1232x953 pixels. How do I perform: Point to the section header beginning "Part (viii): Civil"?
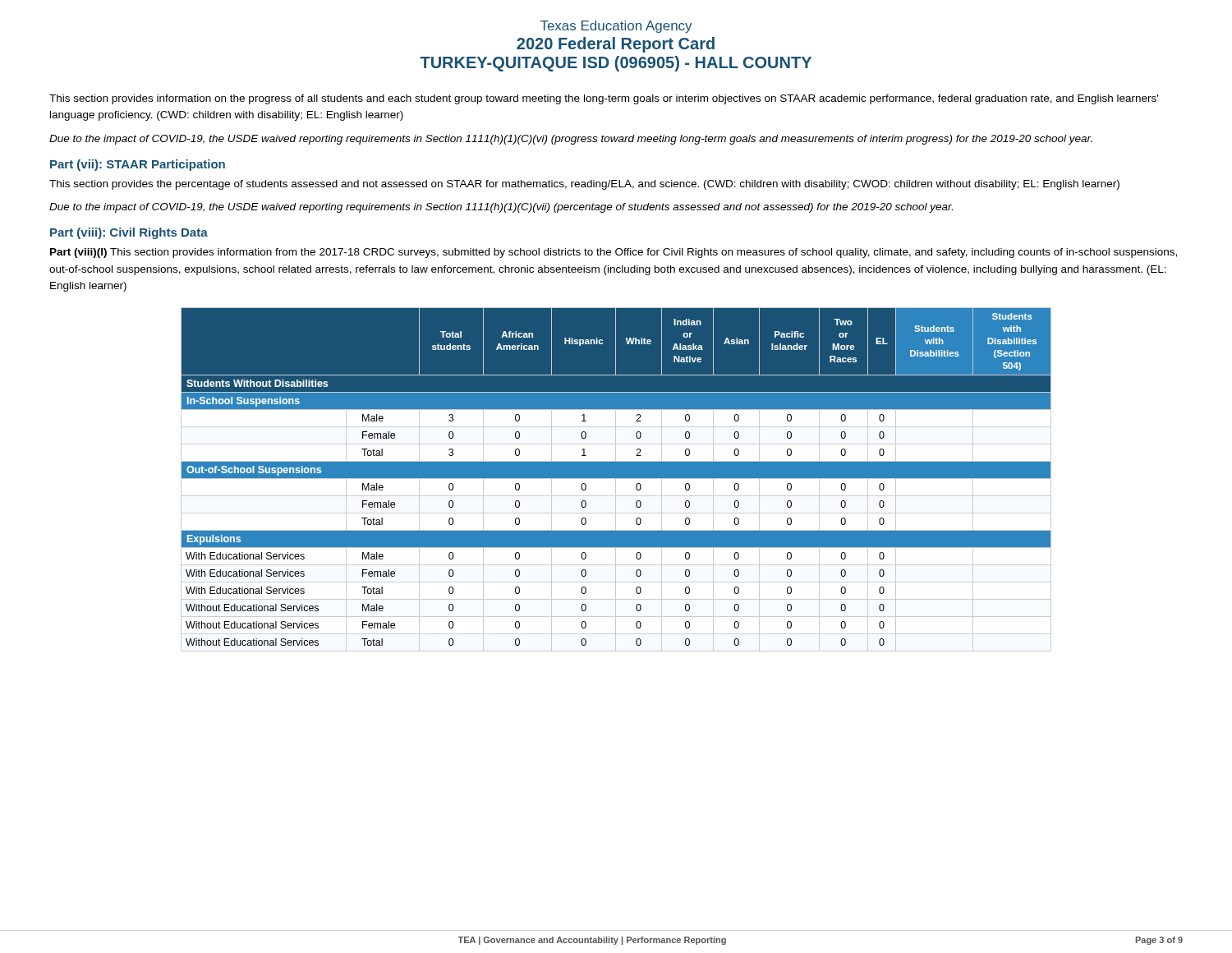[128, 232]
